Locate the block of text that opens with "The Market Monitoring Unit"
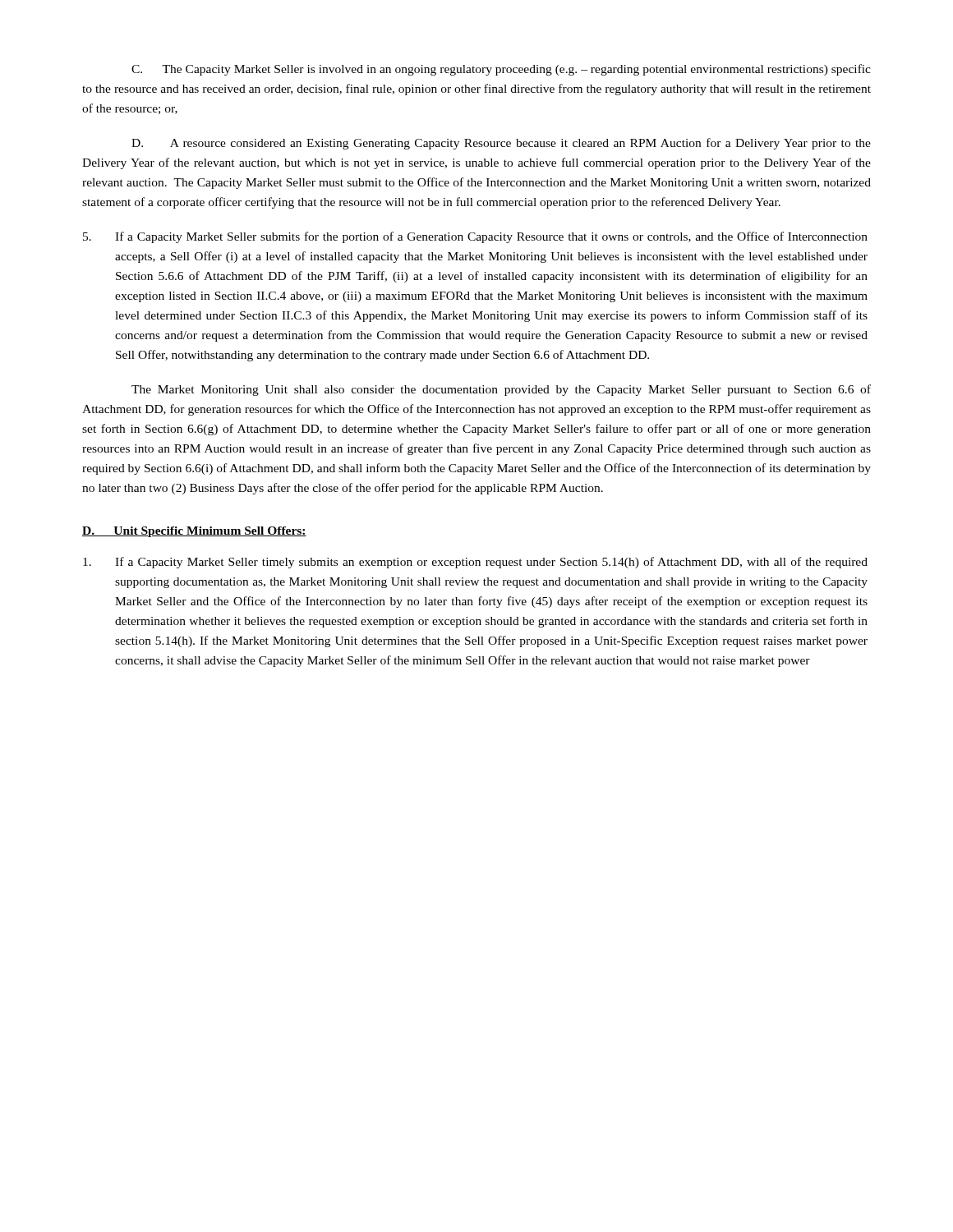 476,438
